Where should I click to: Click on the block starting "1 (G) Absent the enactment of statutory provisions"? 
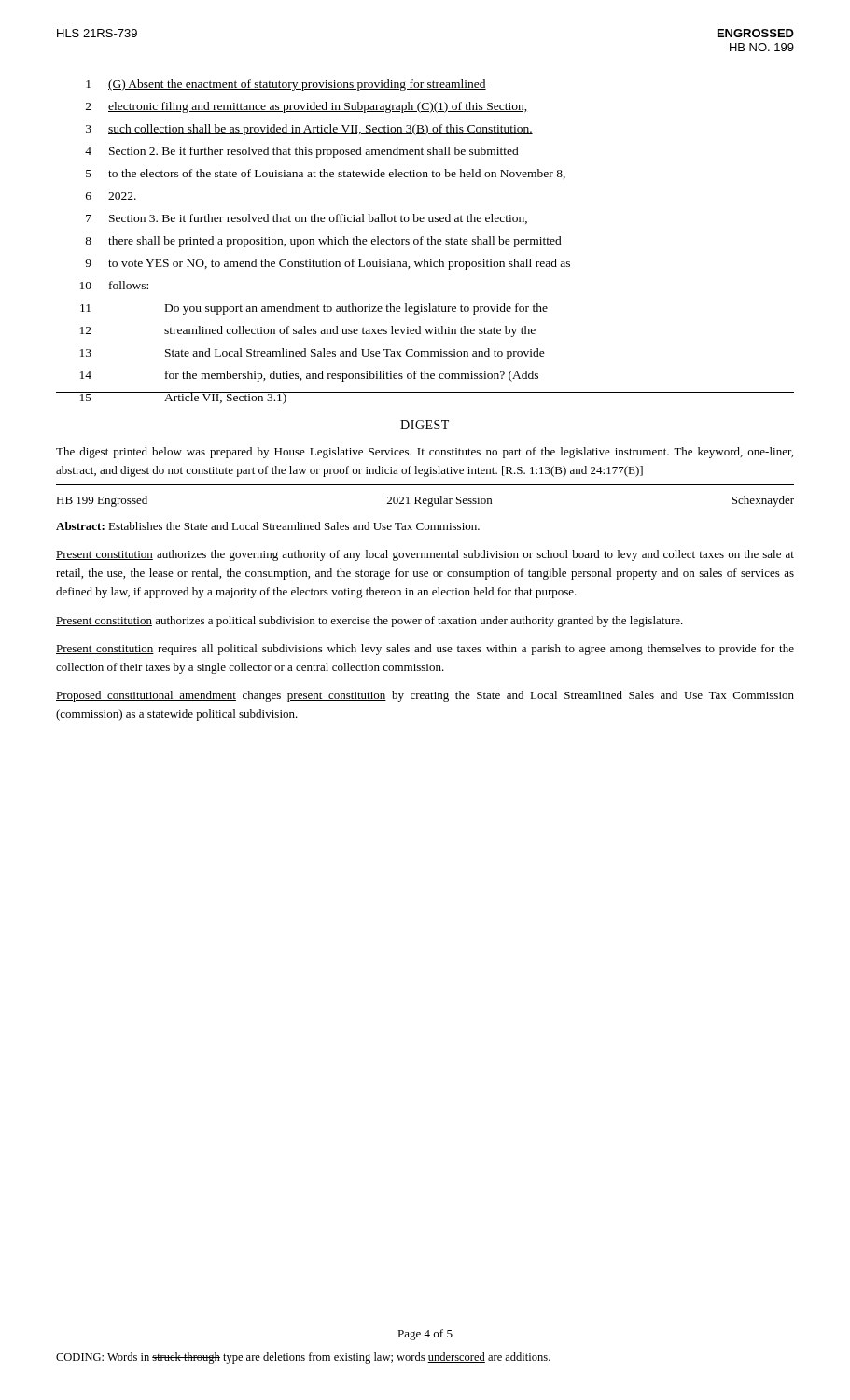[425, 84]
